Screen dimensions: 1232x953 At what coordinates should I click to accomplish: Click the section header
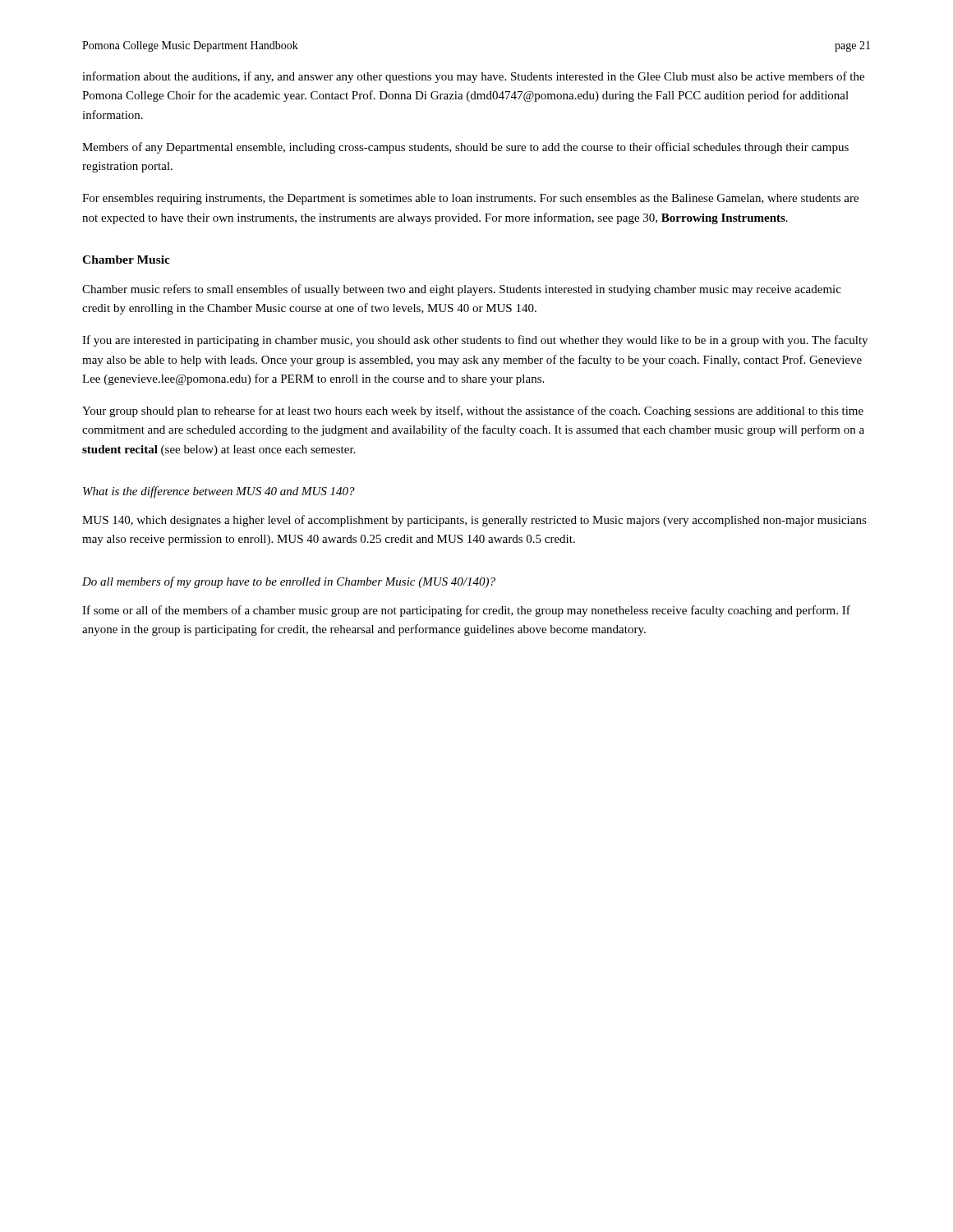click(126, 259)
